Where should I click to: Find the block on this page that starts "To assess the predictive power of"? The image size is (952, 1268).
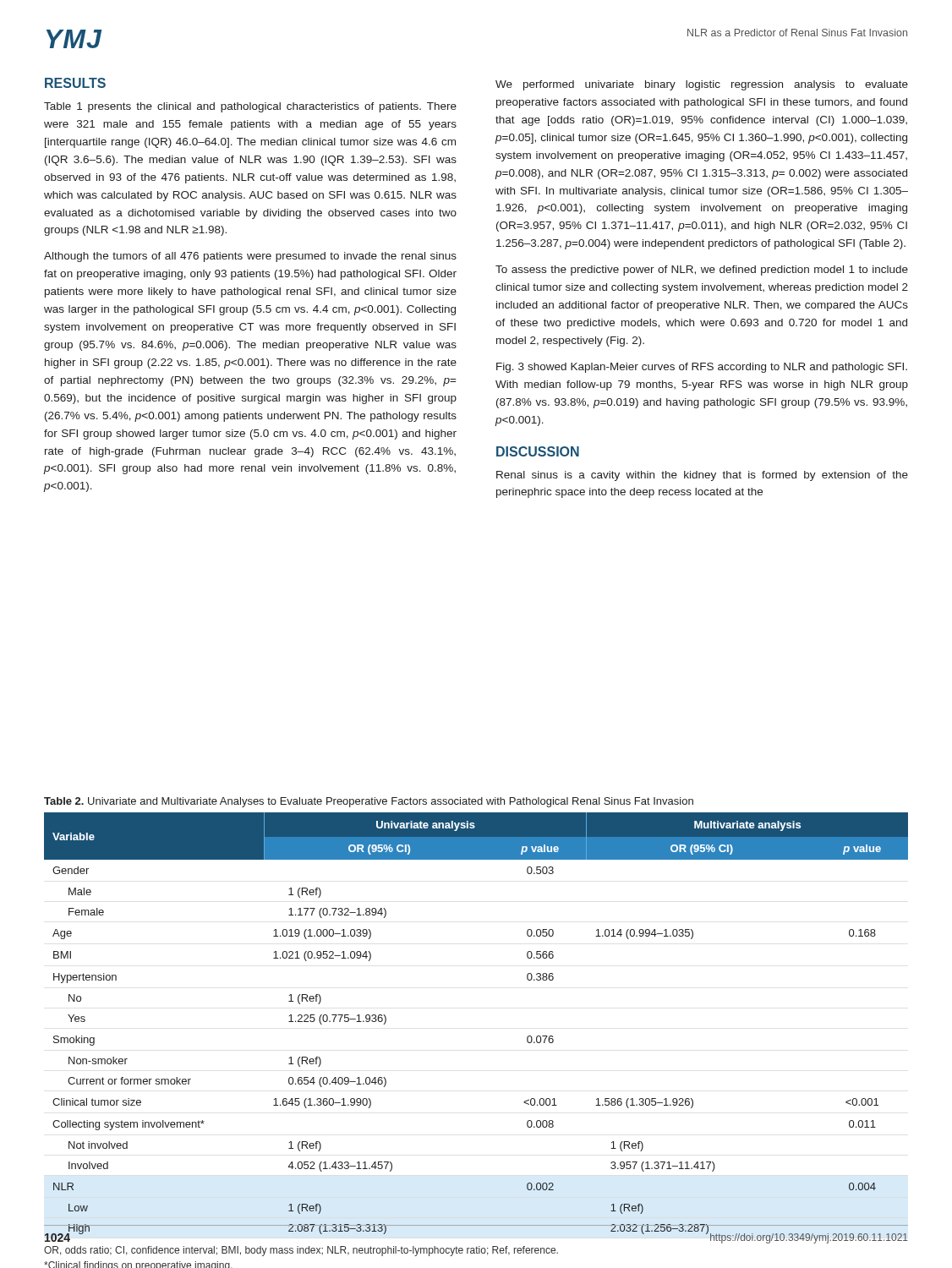coord(702,305)
